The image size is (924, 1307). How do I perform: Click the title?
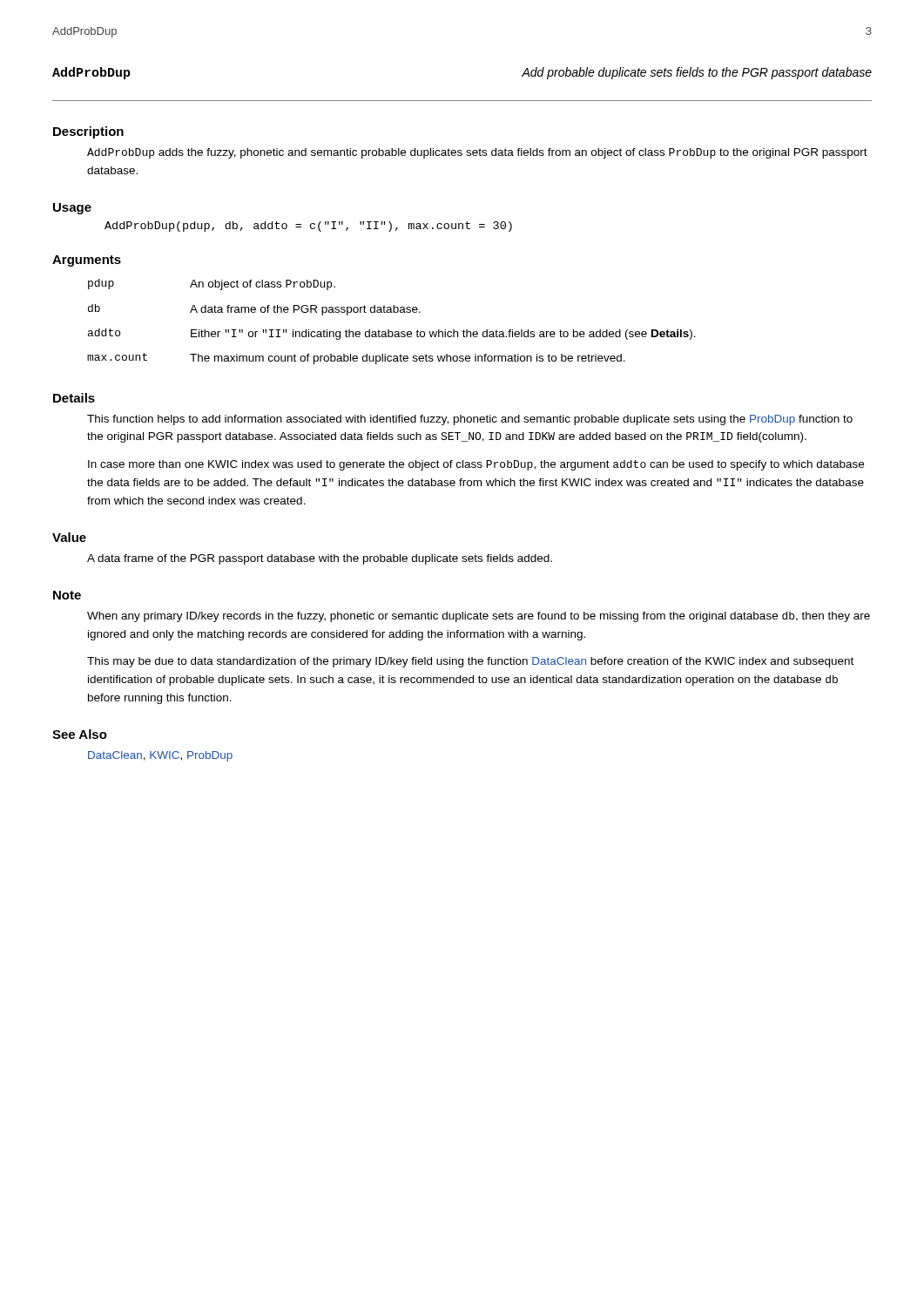pyautogui.click(x=462, y=73)
